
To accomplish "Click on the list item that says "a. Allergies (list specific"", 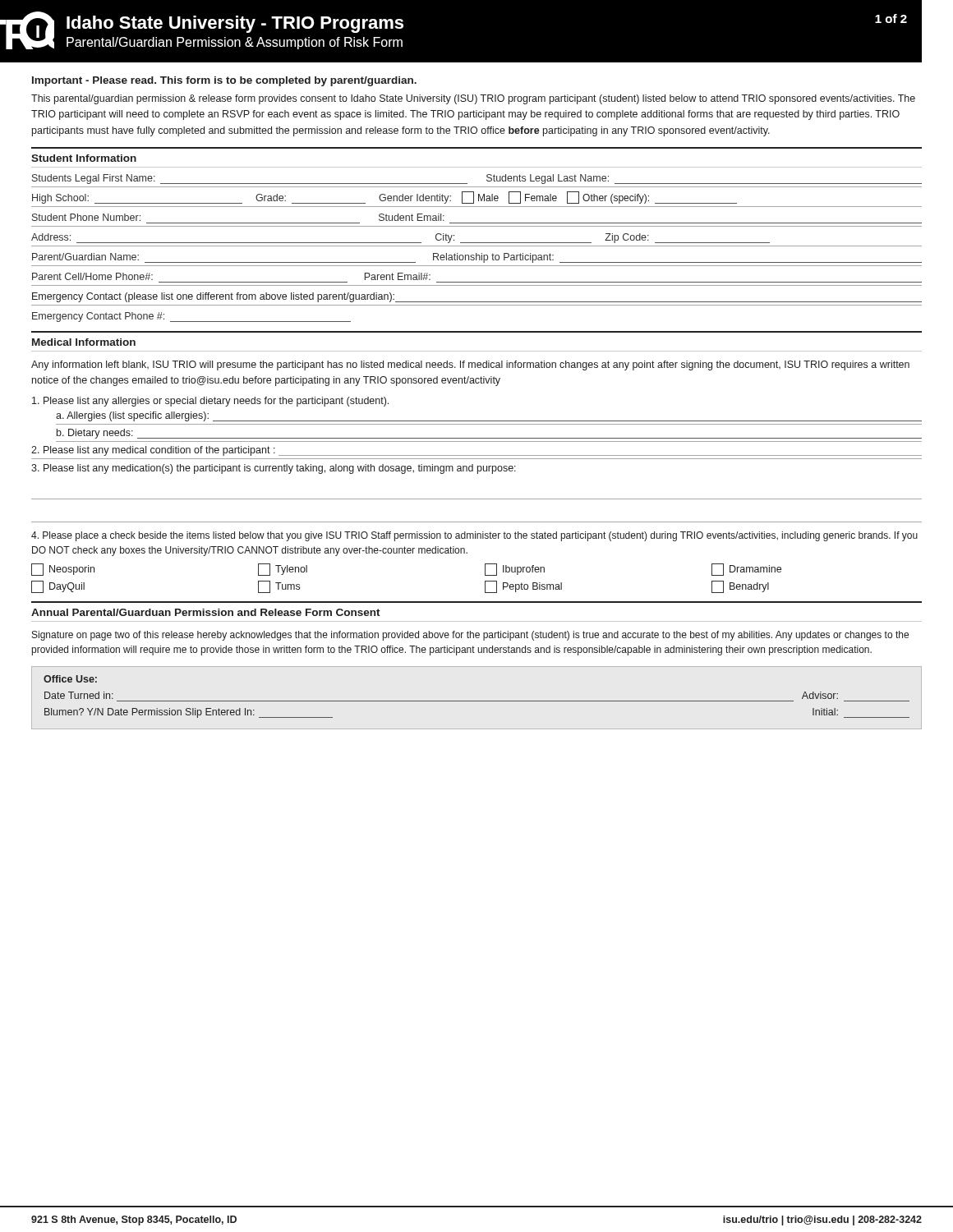I will 489,415.
